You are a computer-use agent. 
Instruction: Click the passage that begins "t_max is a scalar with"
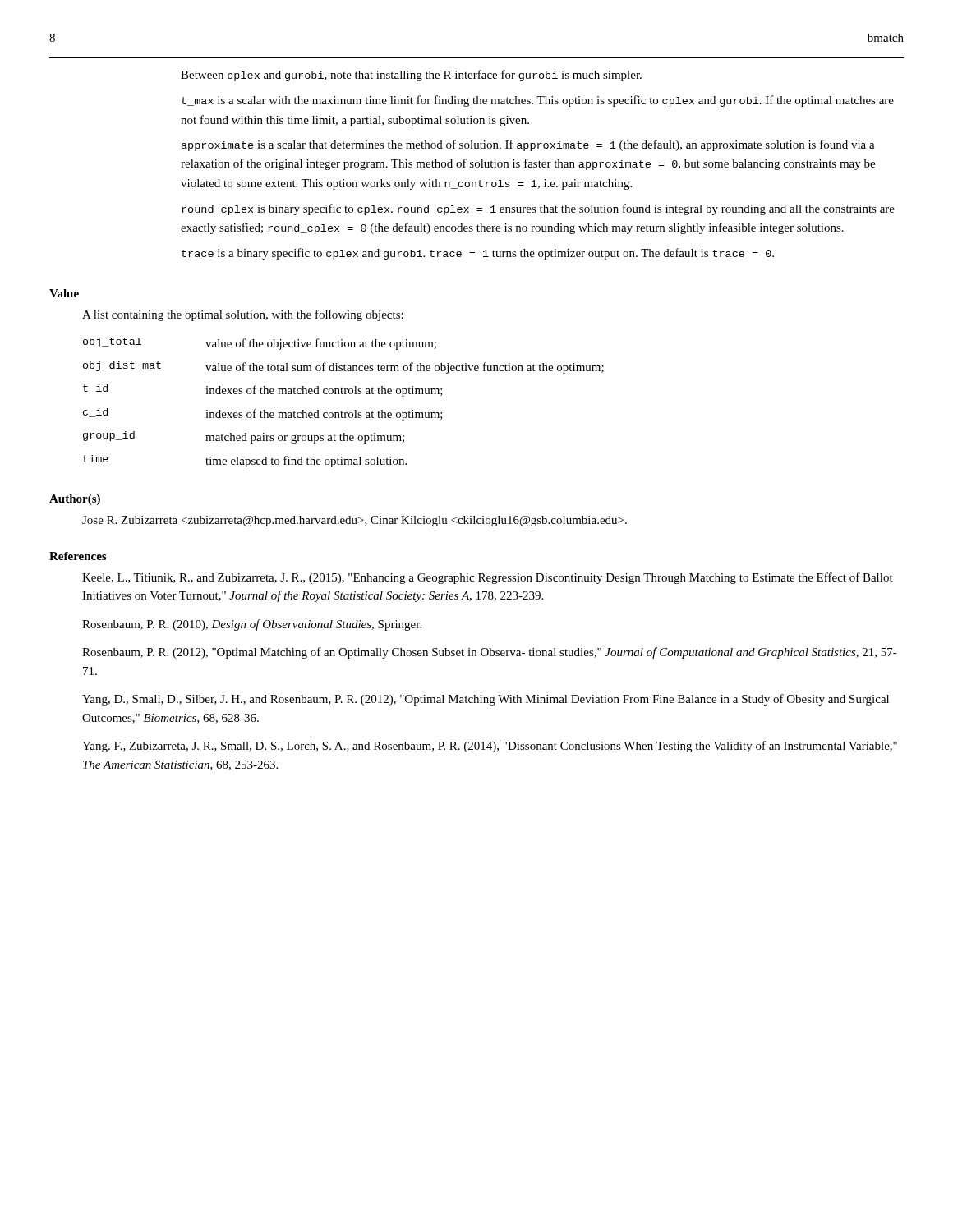[537, 110]
